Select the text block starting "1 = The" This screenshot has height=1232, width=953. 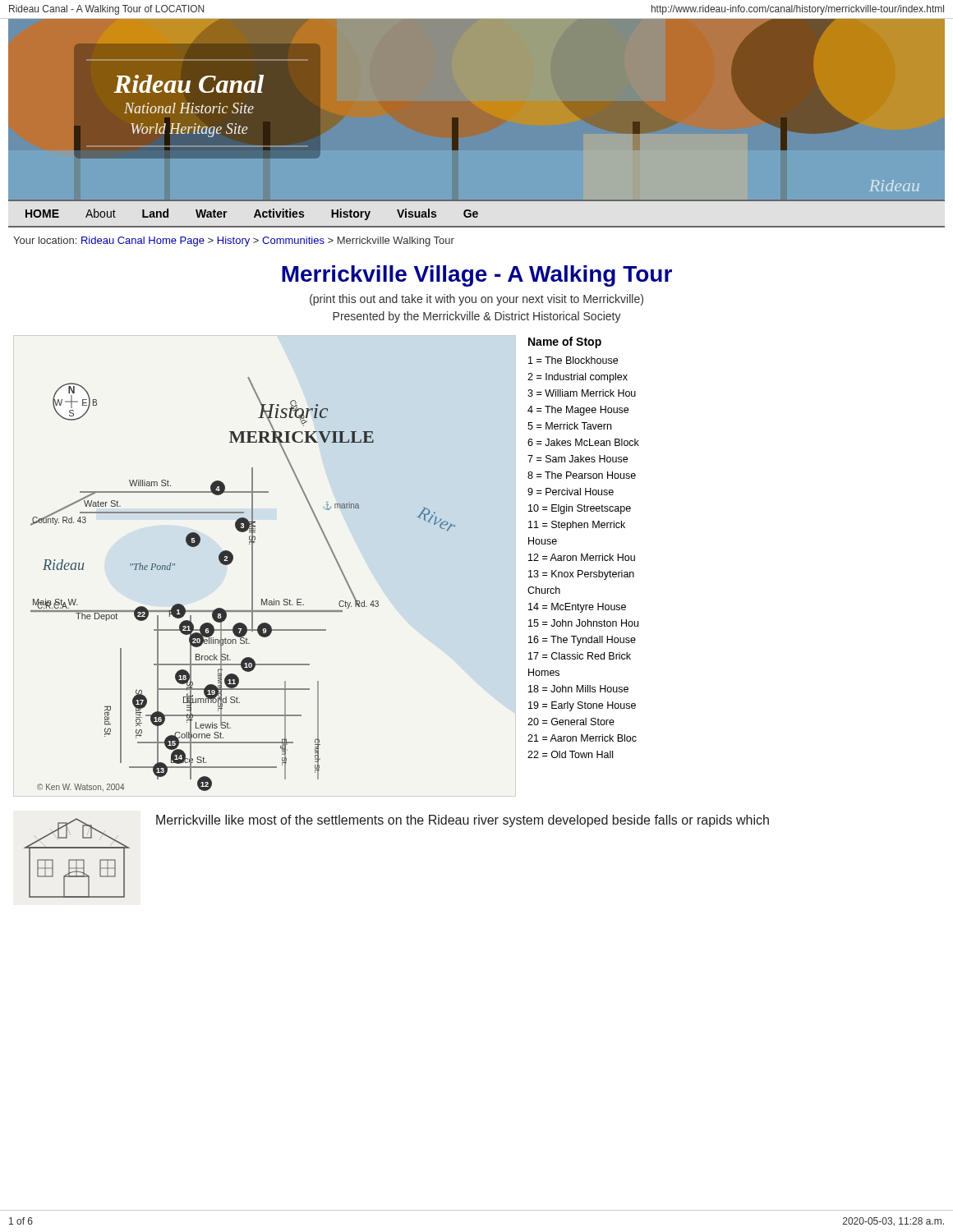573,361
